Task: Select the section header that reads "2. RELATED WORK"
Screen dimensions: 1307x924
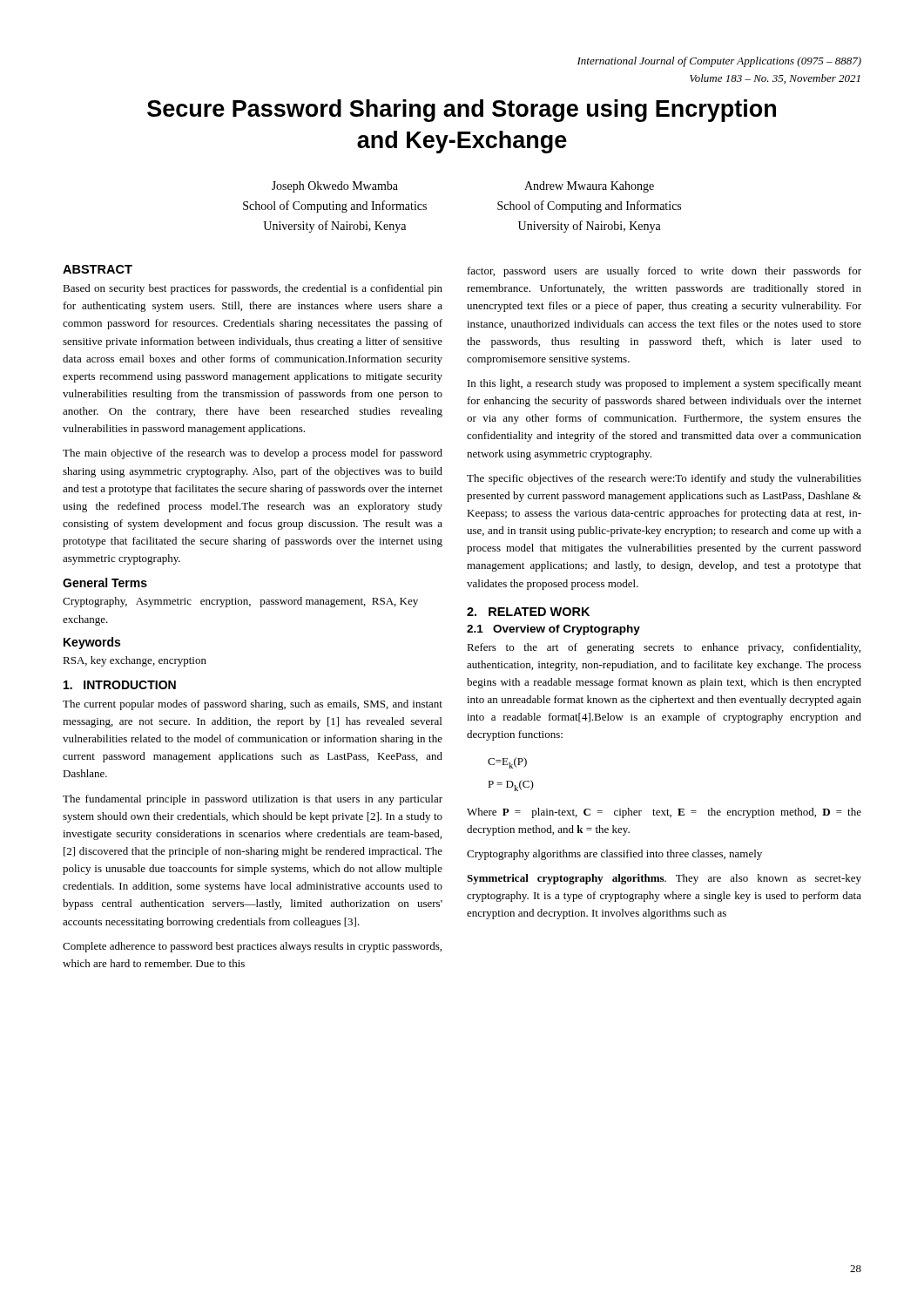Action: (528, 611)
